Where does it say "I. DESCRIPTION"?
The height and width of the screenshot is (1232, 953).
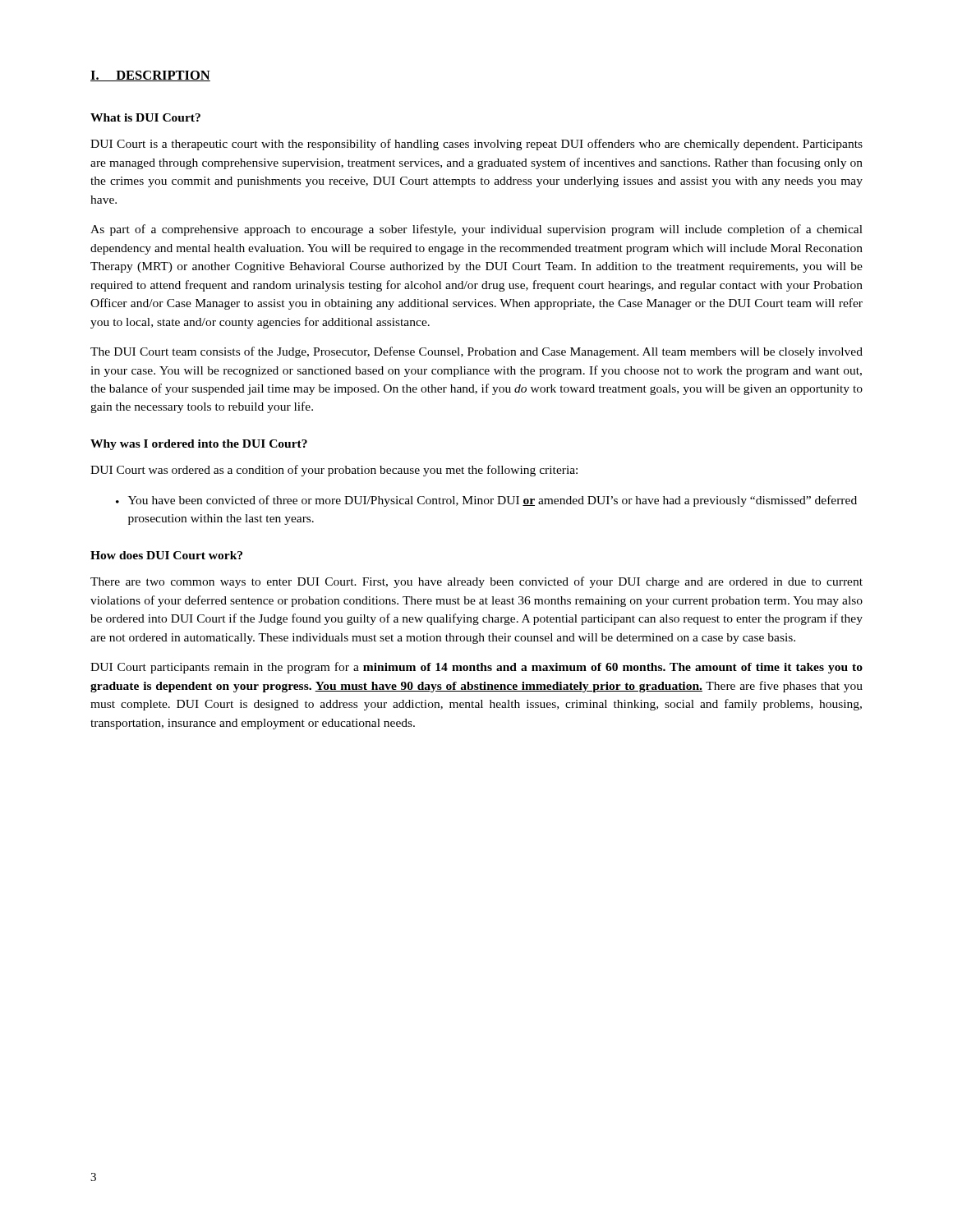click(150, 75)
